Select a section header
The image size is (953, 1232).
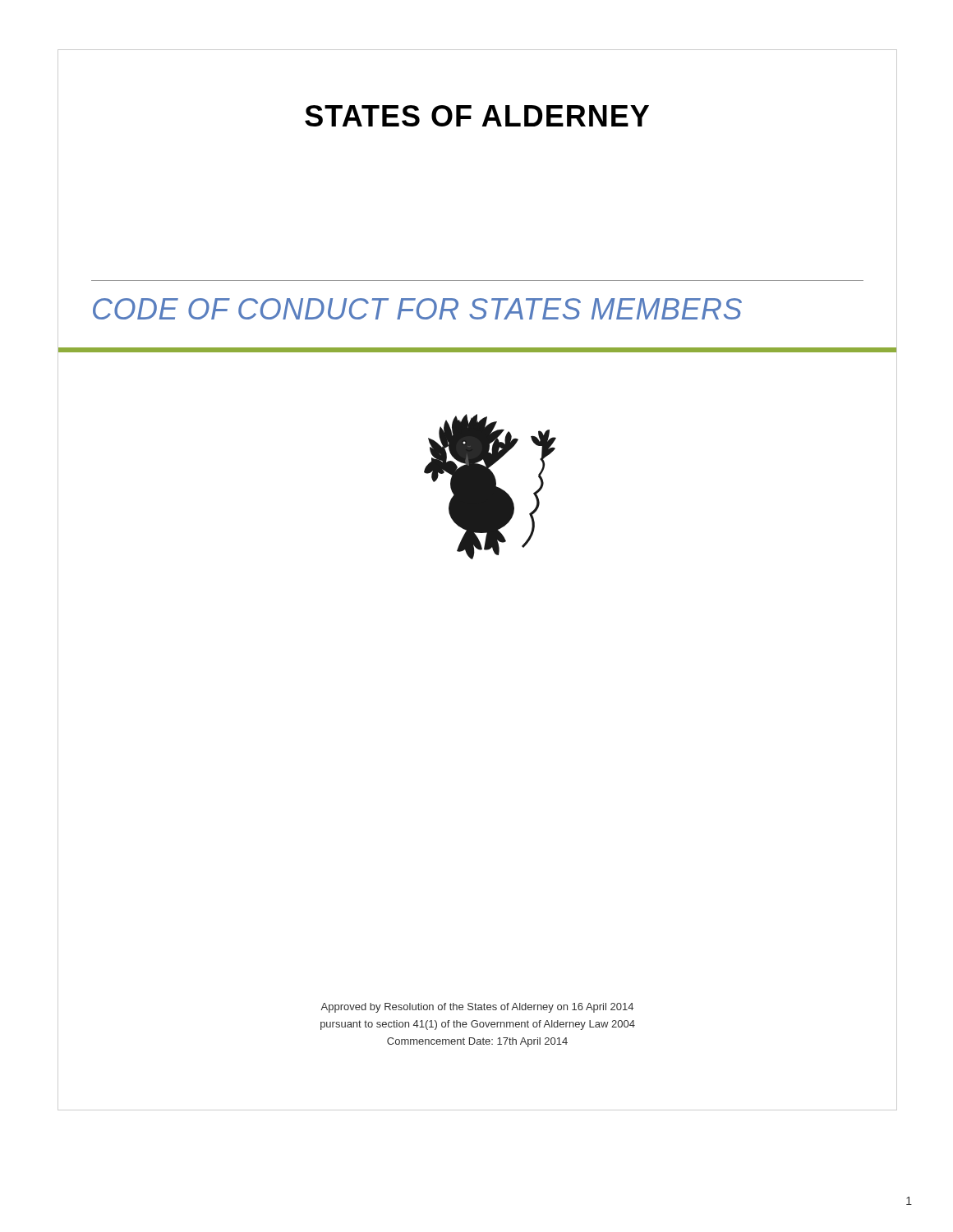click(x=417, y=309)
